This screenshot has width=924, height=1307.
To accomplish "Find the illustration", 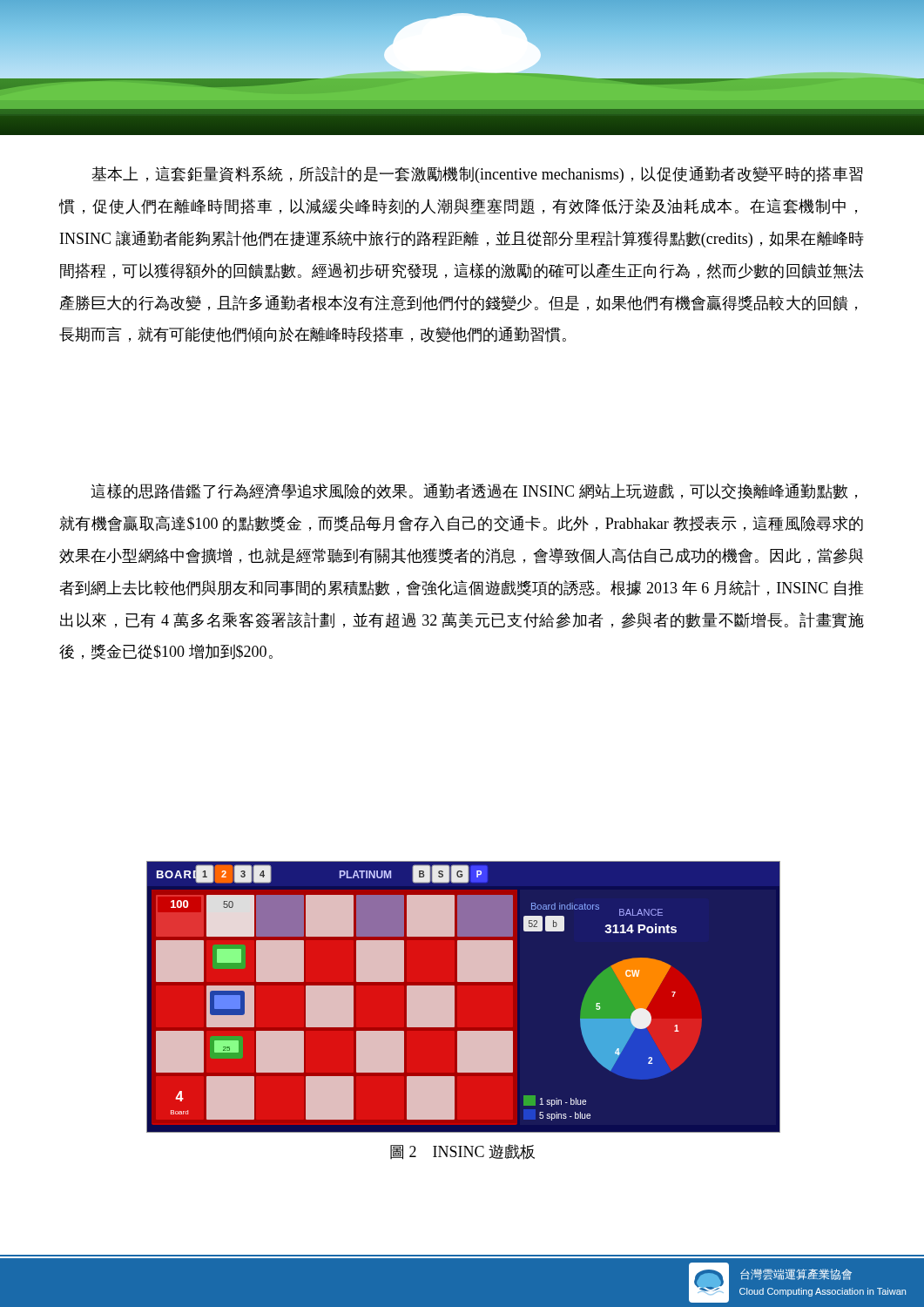I will click(462, 68).
